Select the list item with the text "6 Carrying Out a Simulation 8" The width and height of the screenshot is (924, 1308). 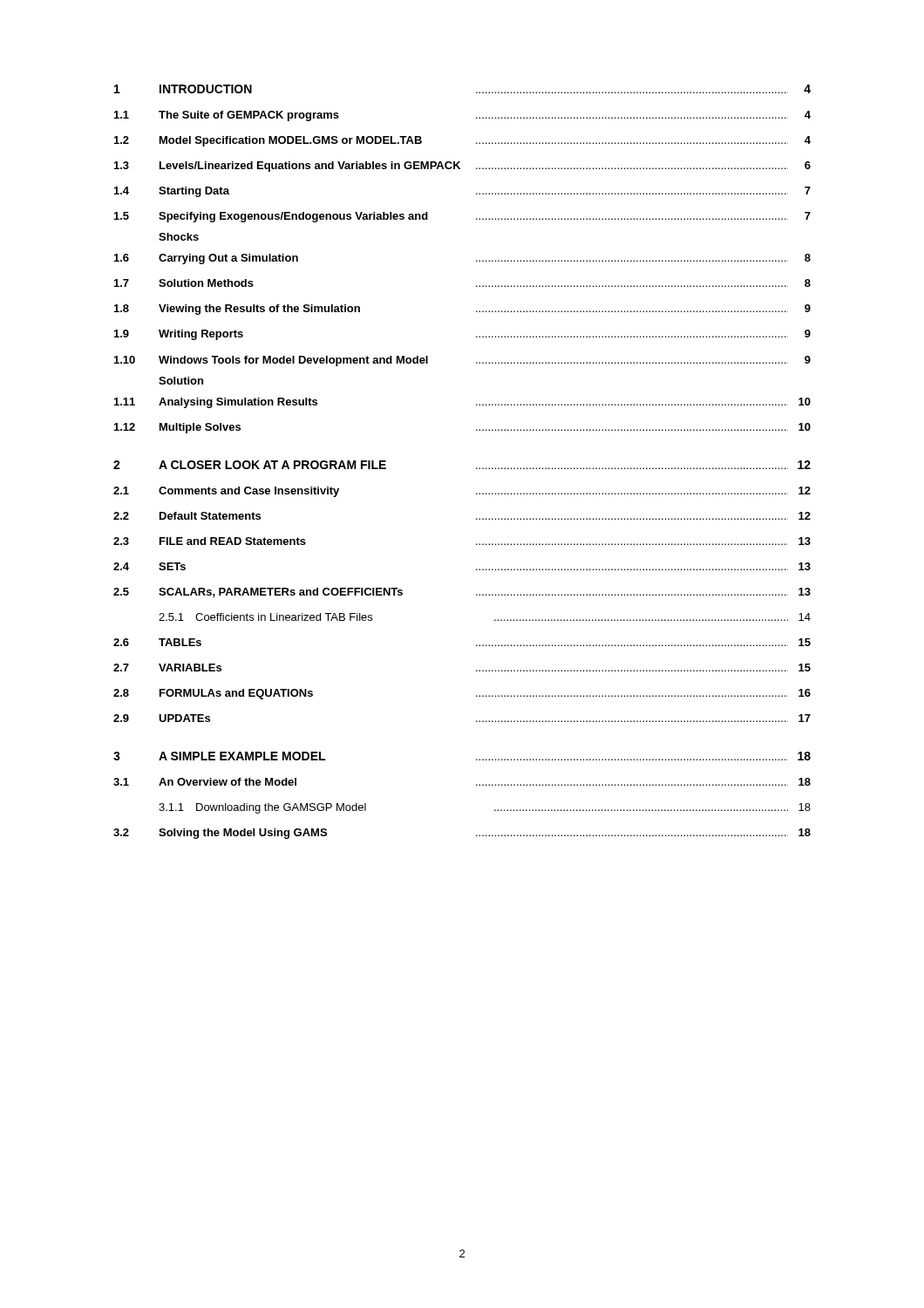pyautogui.click(x=223, y=259)
